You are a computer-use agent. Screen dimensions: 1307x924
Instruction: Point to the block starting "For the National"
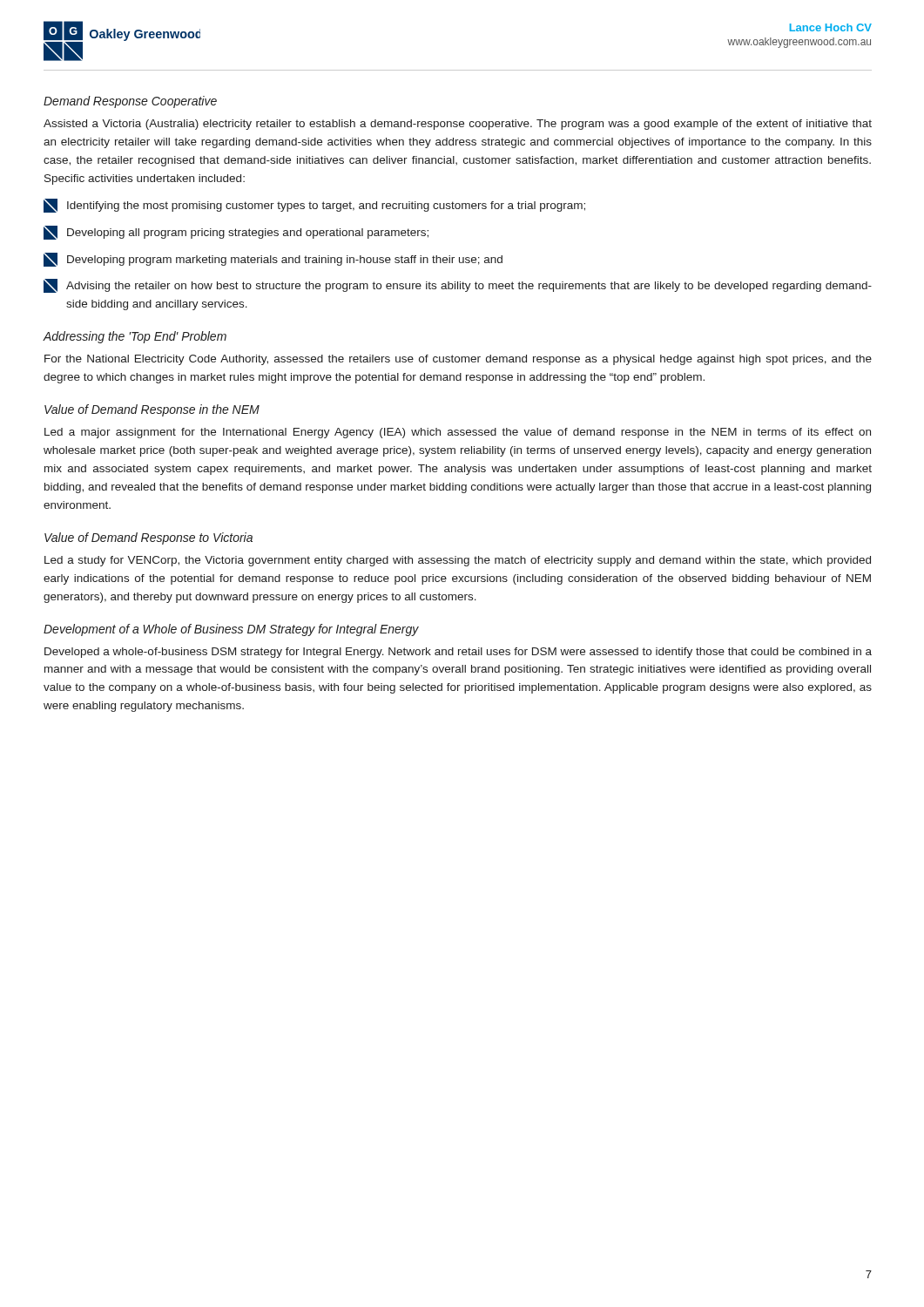[x=458, y=368]
